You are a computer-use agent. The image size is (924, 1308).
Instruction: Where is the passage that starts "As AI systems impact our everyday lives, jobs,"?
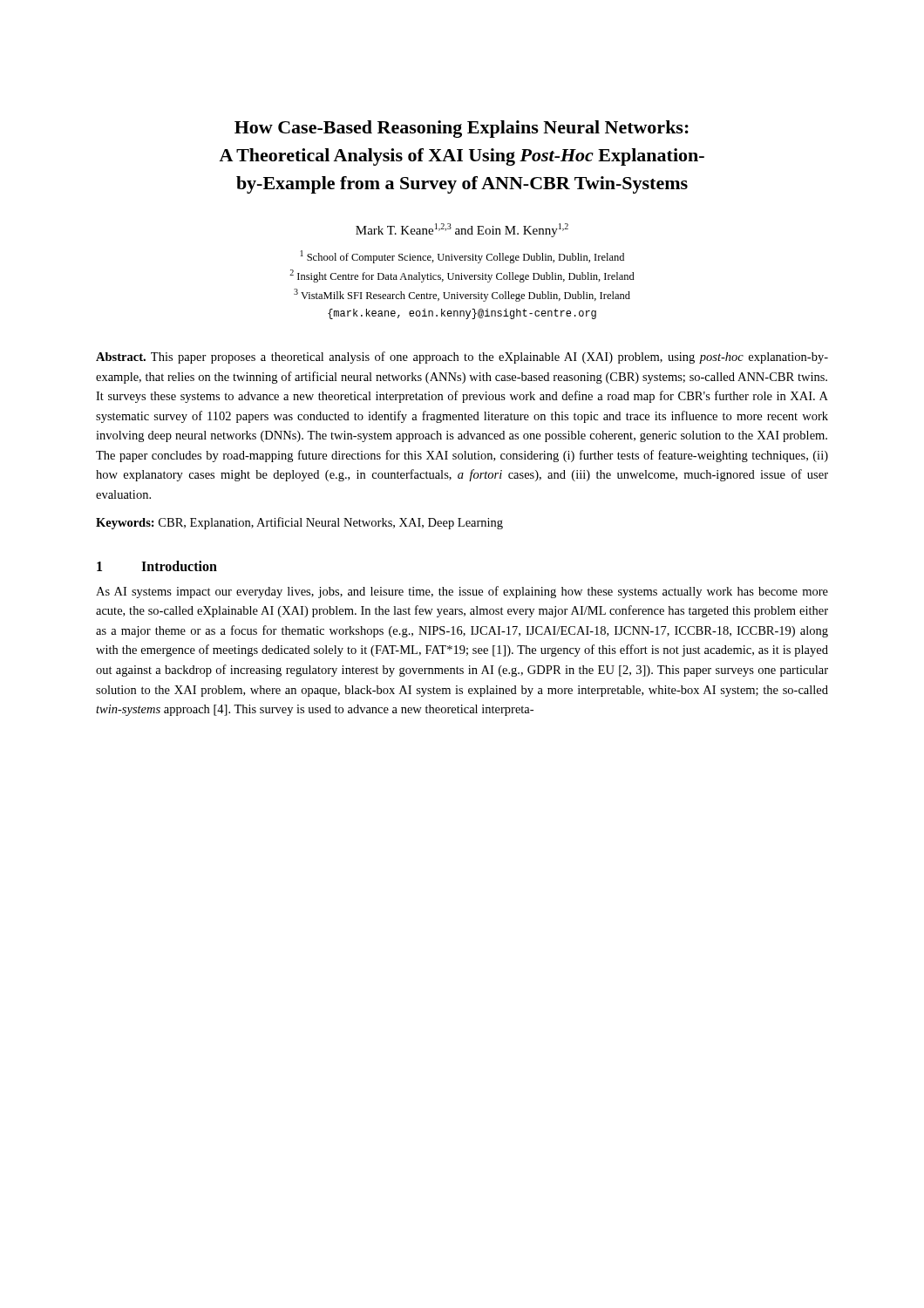[x=462, y=650]
